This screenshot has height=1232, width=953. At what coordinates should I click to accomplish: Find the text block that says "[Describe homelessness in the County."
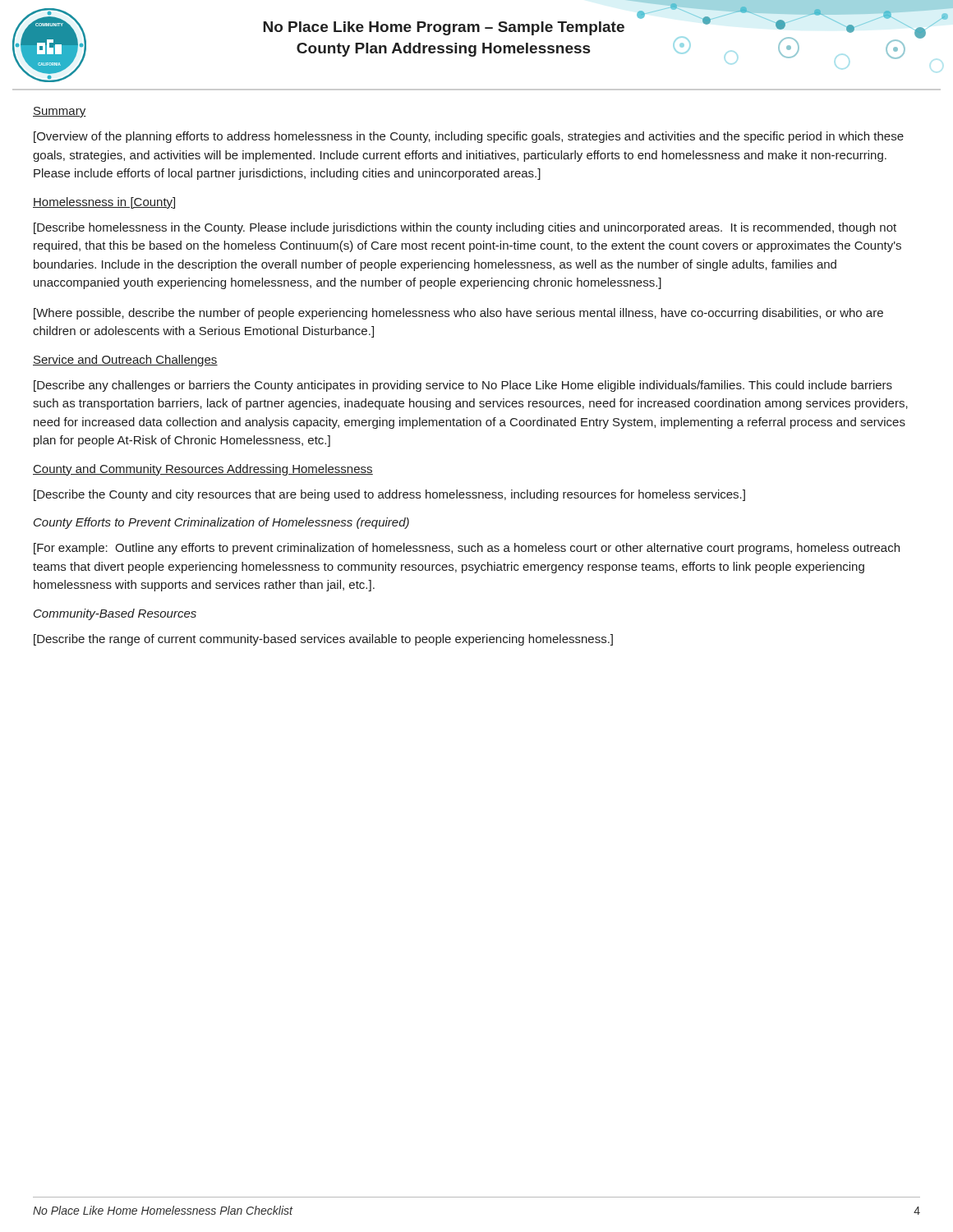(x=467, y=254)
